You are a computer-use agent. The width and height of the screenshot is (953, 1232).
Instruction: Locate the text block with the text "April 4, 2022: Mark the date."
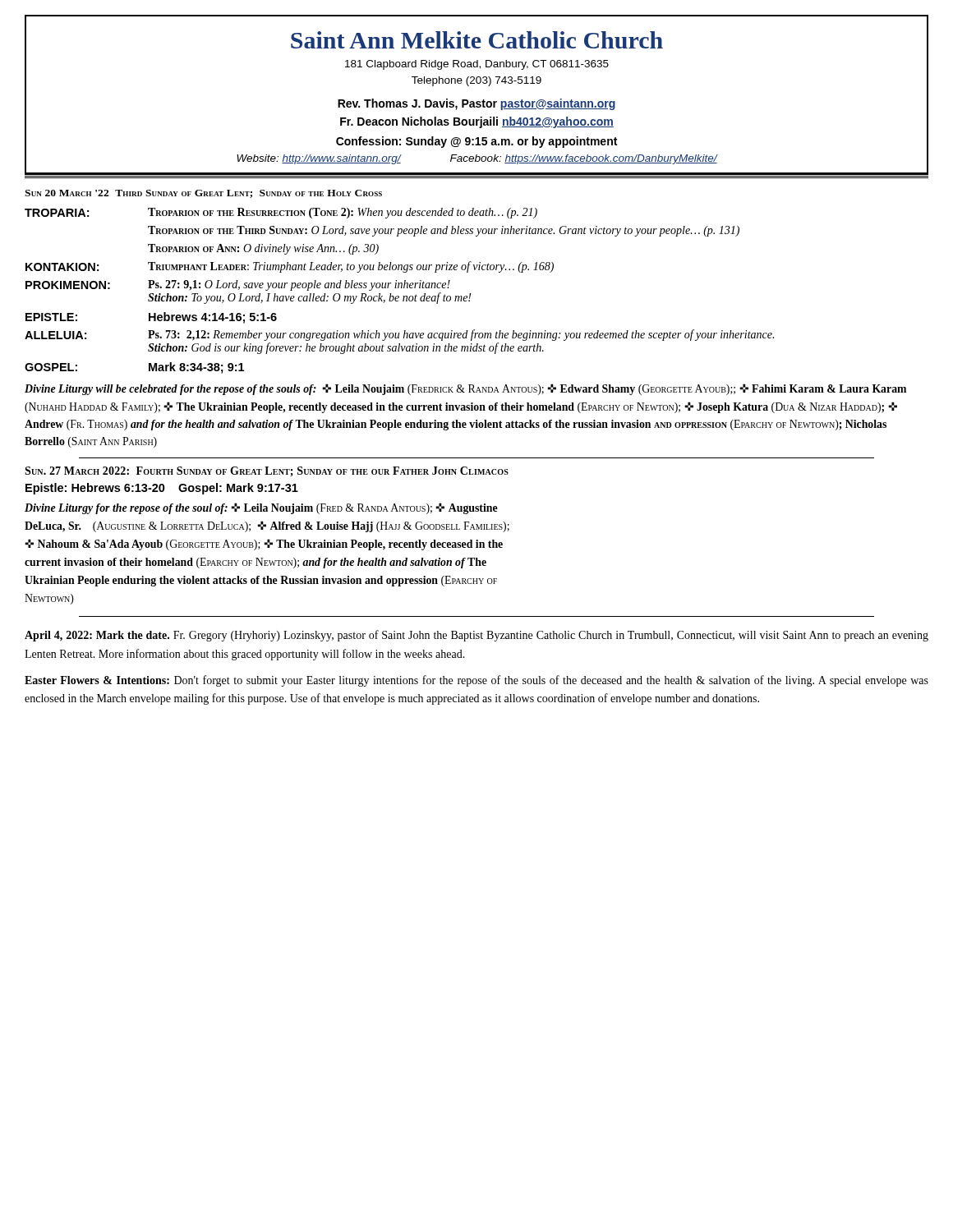coord(476,645)
